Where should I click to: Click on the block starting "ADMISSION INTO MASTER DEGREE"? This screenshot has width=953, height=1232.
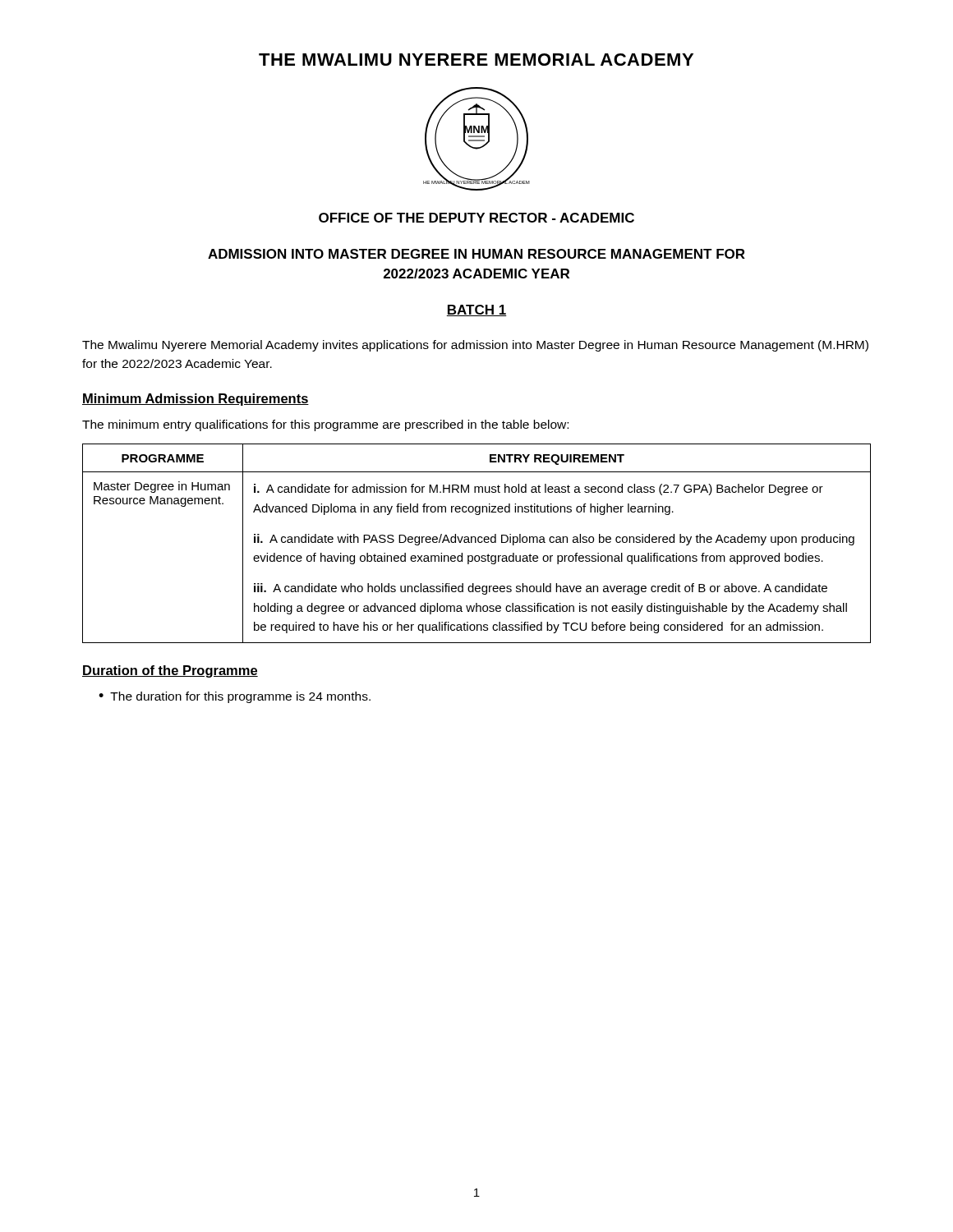click(476, 264)
